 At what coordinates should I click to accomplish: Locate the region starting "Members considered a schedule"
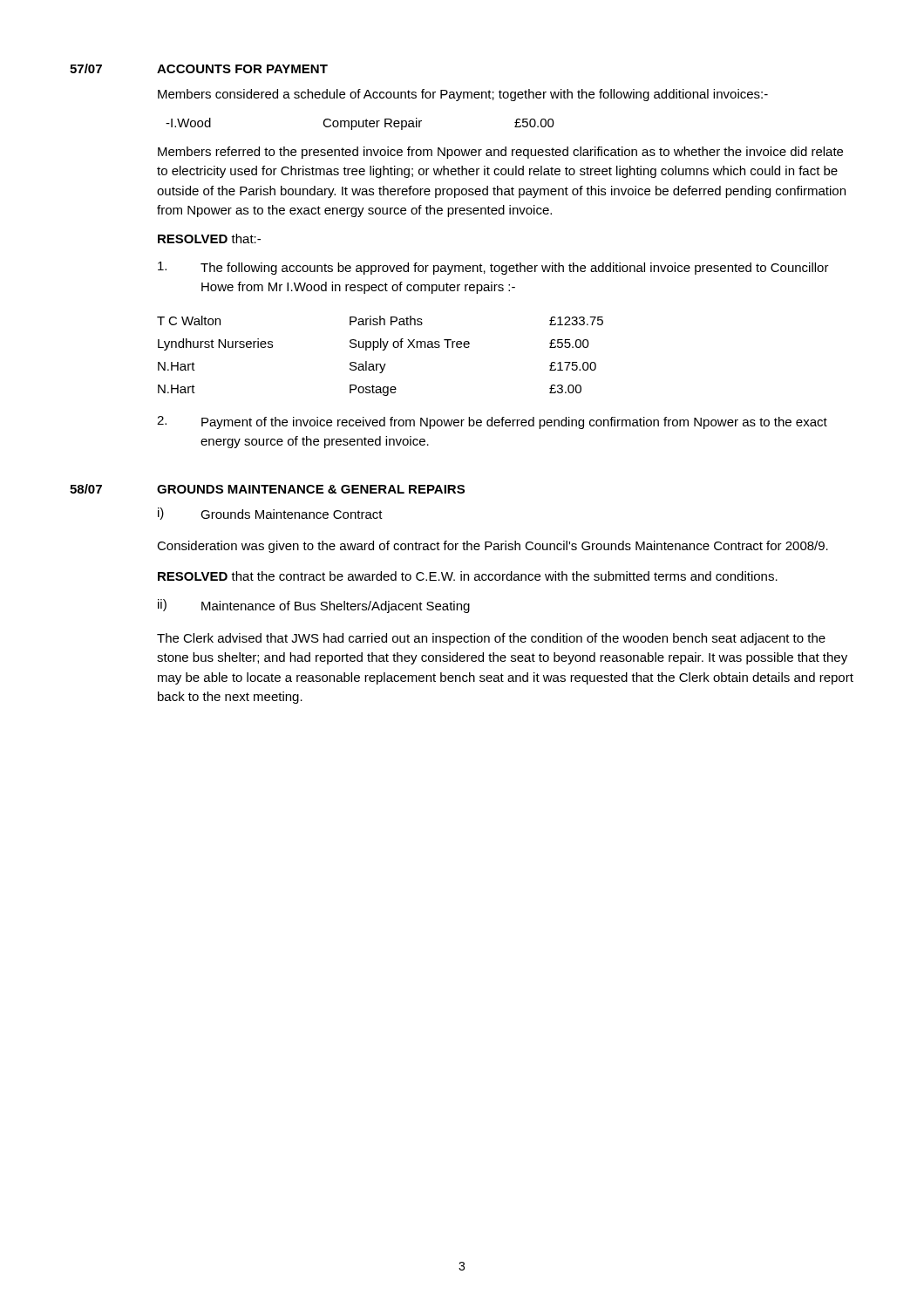point(463,94)
